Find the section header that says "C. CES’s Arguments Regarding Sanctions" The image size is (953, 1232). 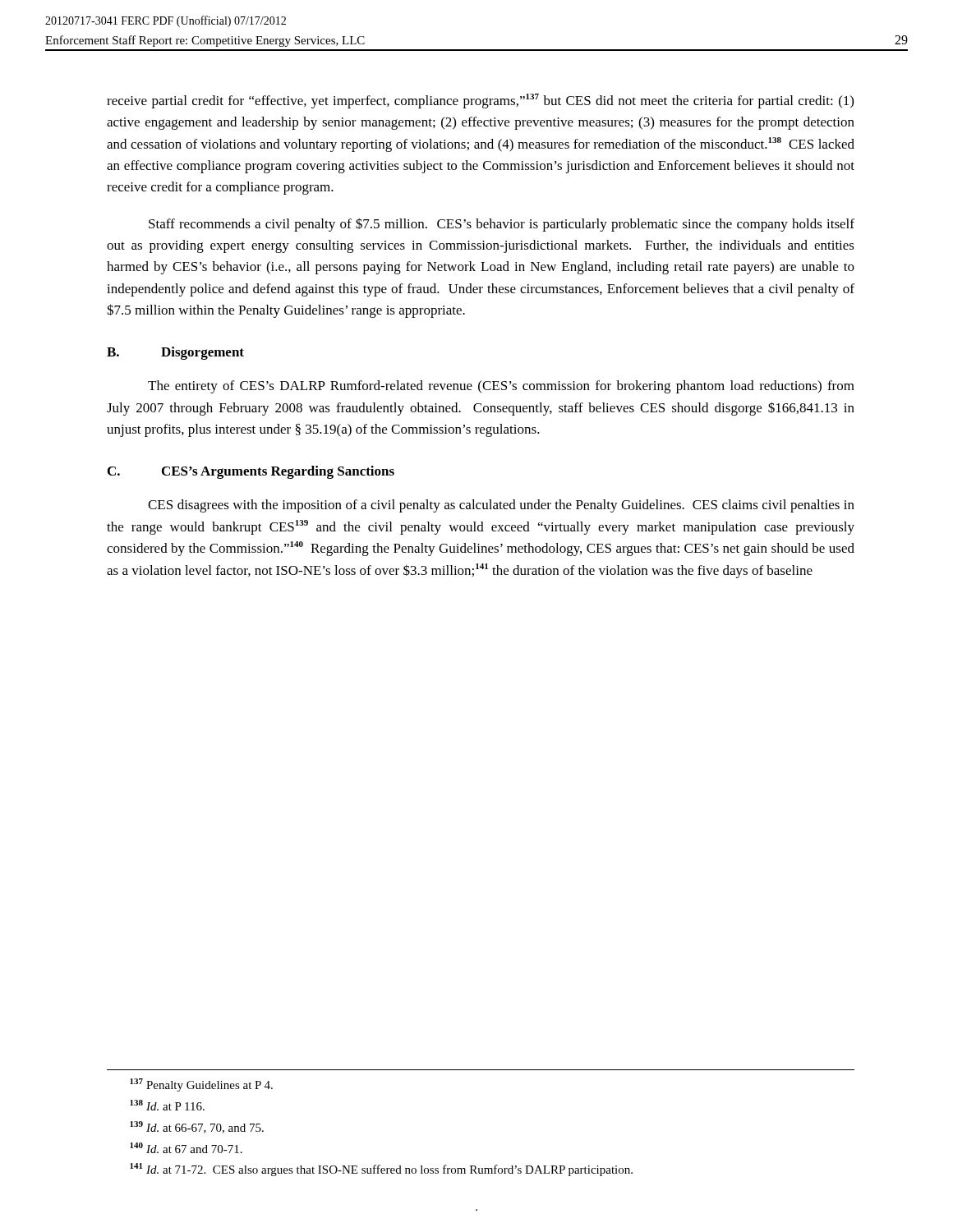point(251,472)
